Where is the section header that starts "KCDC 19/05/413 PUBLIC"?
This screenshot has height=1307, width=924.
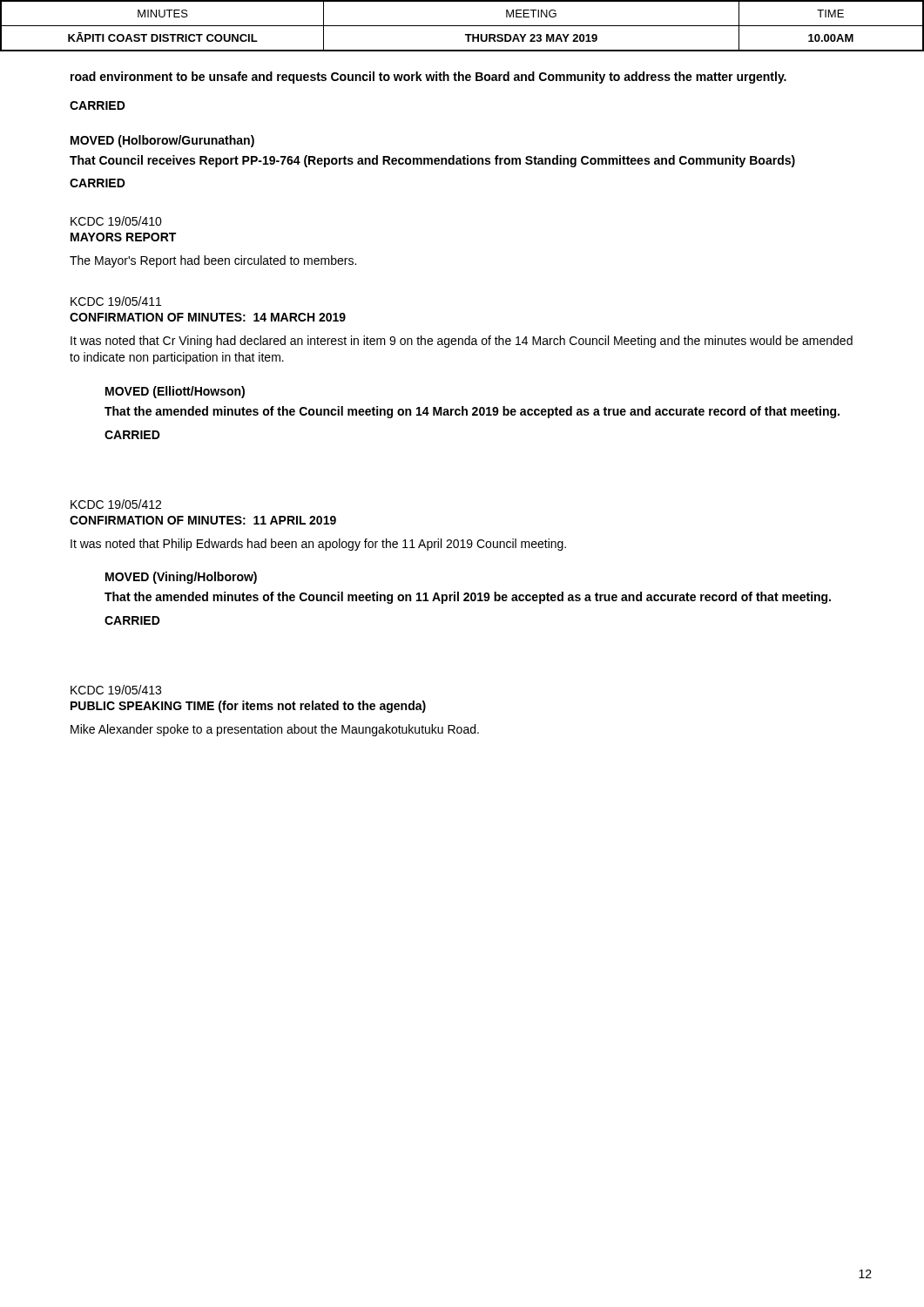click(x=116, y=690)
